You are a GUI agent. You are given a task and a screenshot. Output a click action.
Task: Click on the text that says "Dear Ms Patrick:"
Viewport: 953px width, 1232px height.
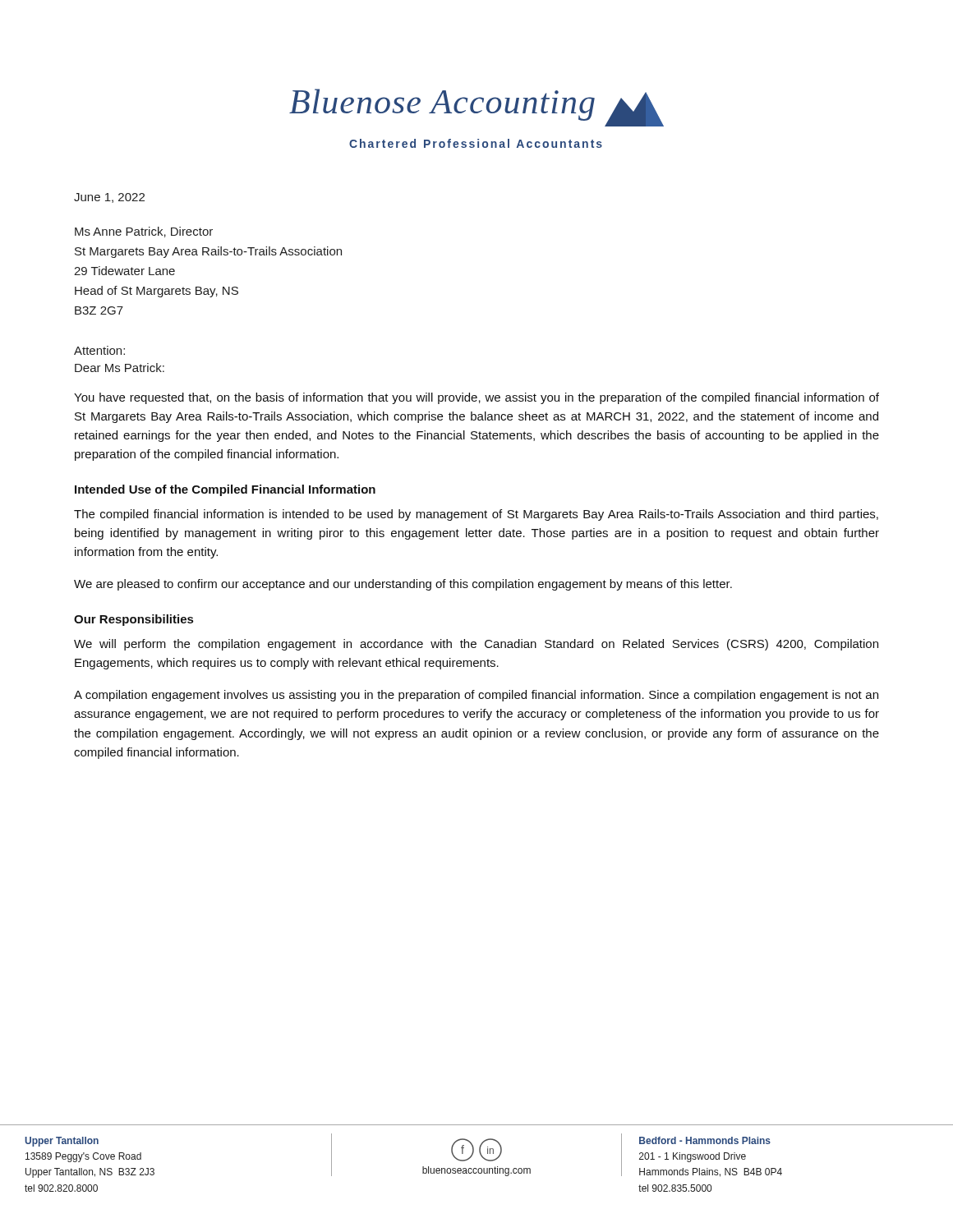point(120,367)
